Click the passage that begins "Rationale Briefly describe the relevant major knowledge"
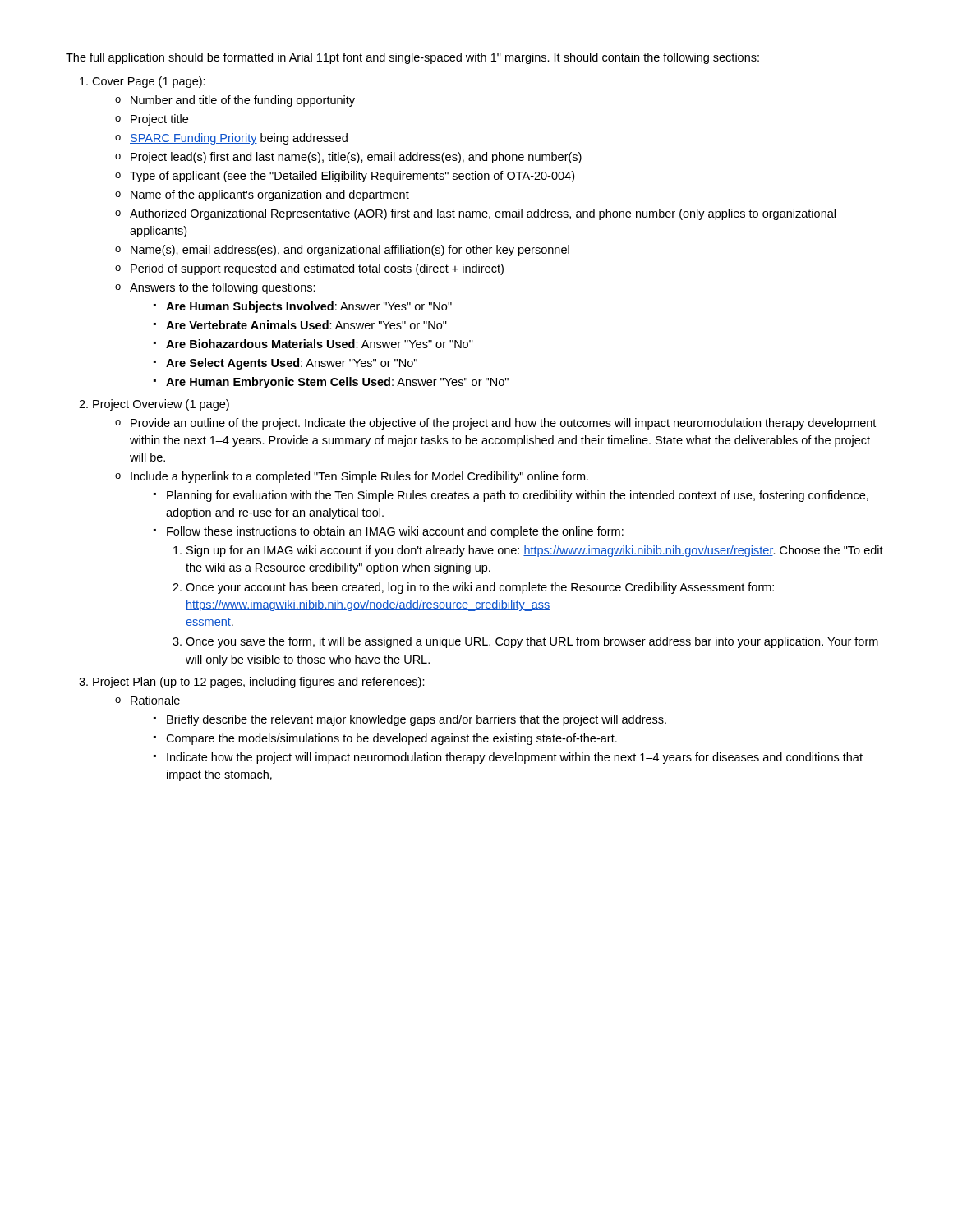 (x=509, y=738)
